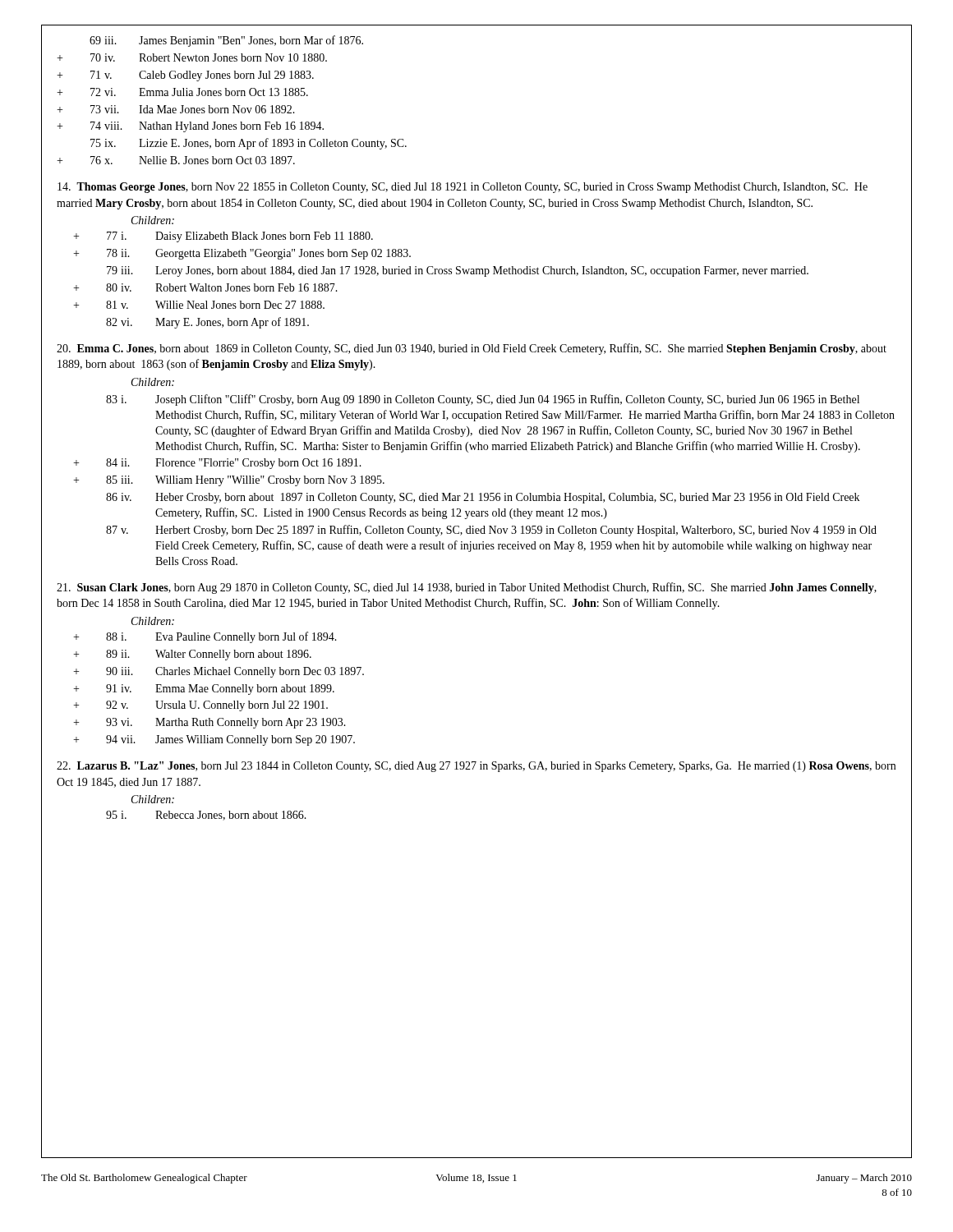Click the passage that begins "83 i. Joseph Clifton "Cliff""

[485, 424]
